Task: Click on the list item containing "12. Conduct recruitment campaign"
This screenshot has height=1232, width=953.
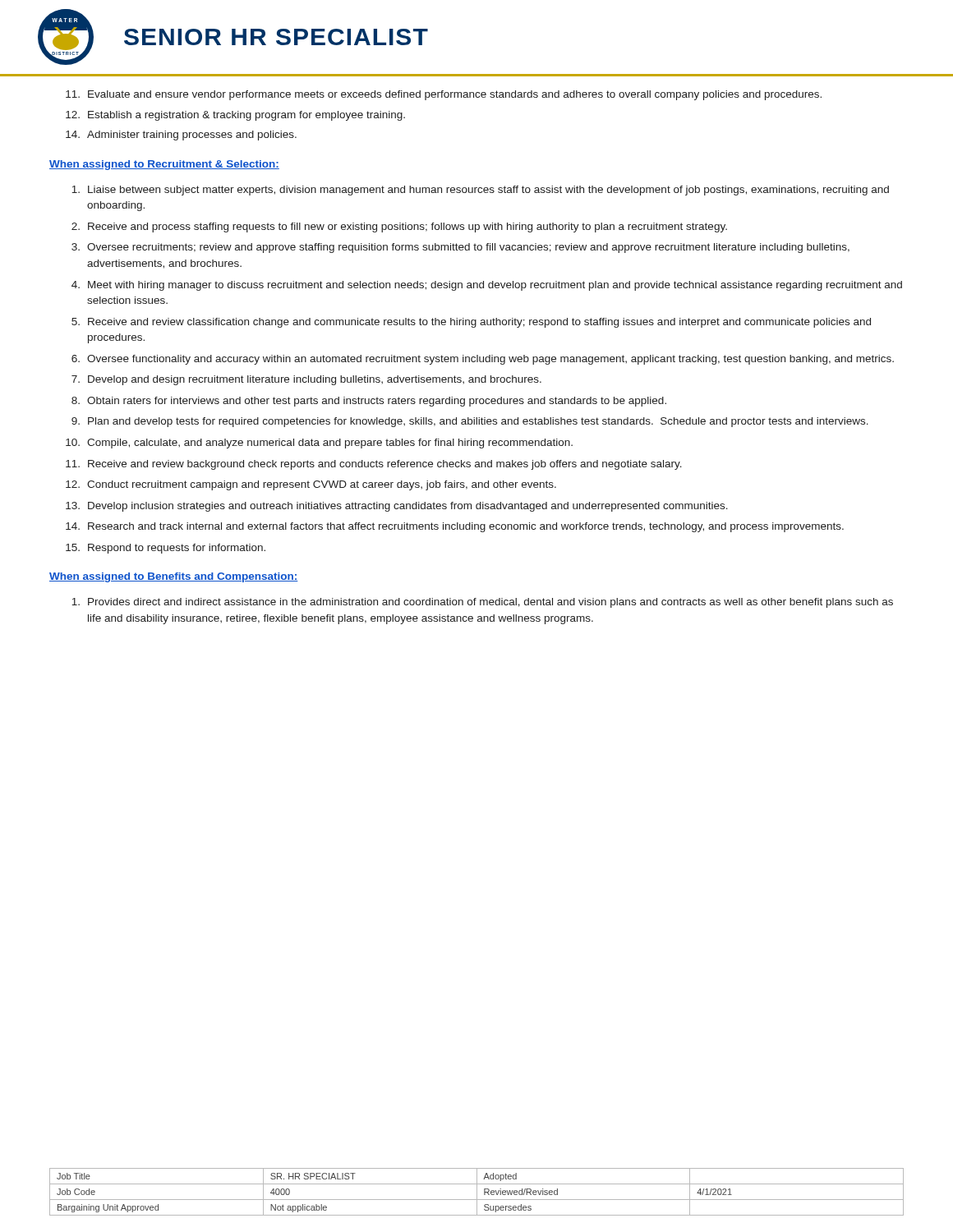Action: pos(476,485)
